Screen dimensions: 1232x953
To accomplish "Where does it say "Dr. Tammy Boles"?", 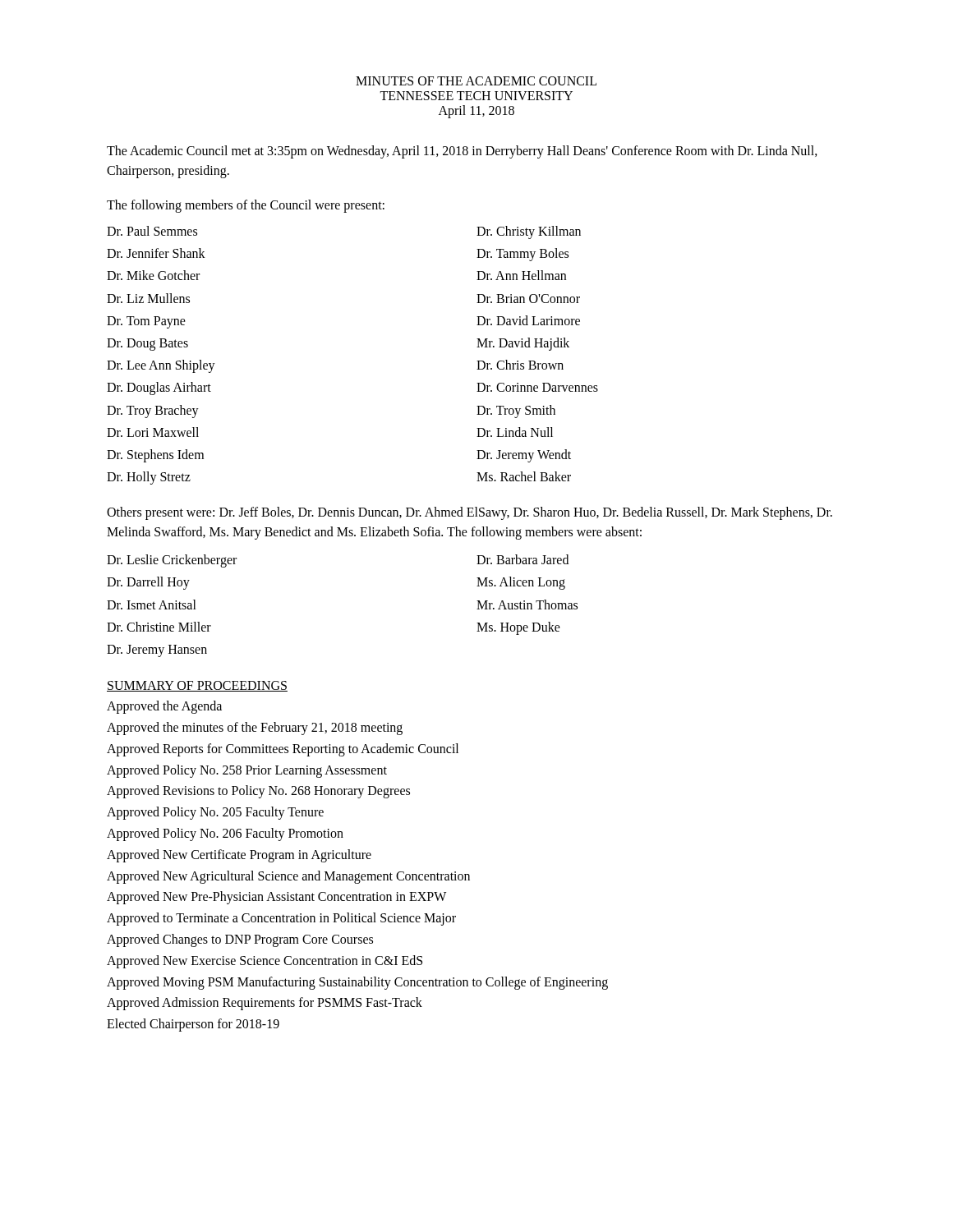I will (x=523, y=254).
